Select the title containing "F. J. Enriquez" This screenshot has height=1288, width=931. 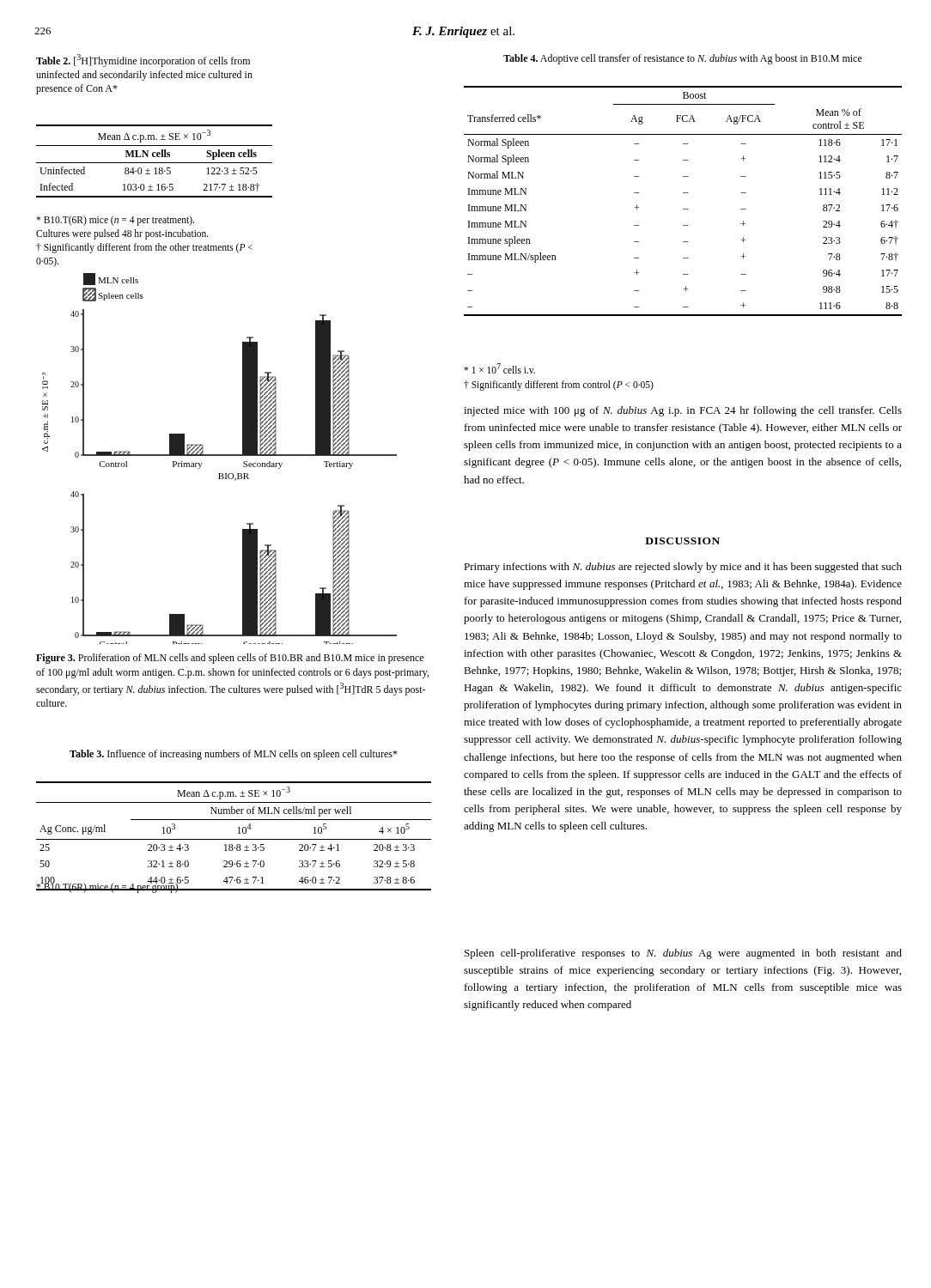point(464,31)
